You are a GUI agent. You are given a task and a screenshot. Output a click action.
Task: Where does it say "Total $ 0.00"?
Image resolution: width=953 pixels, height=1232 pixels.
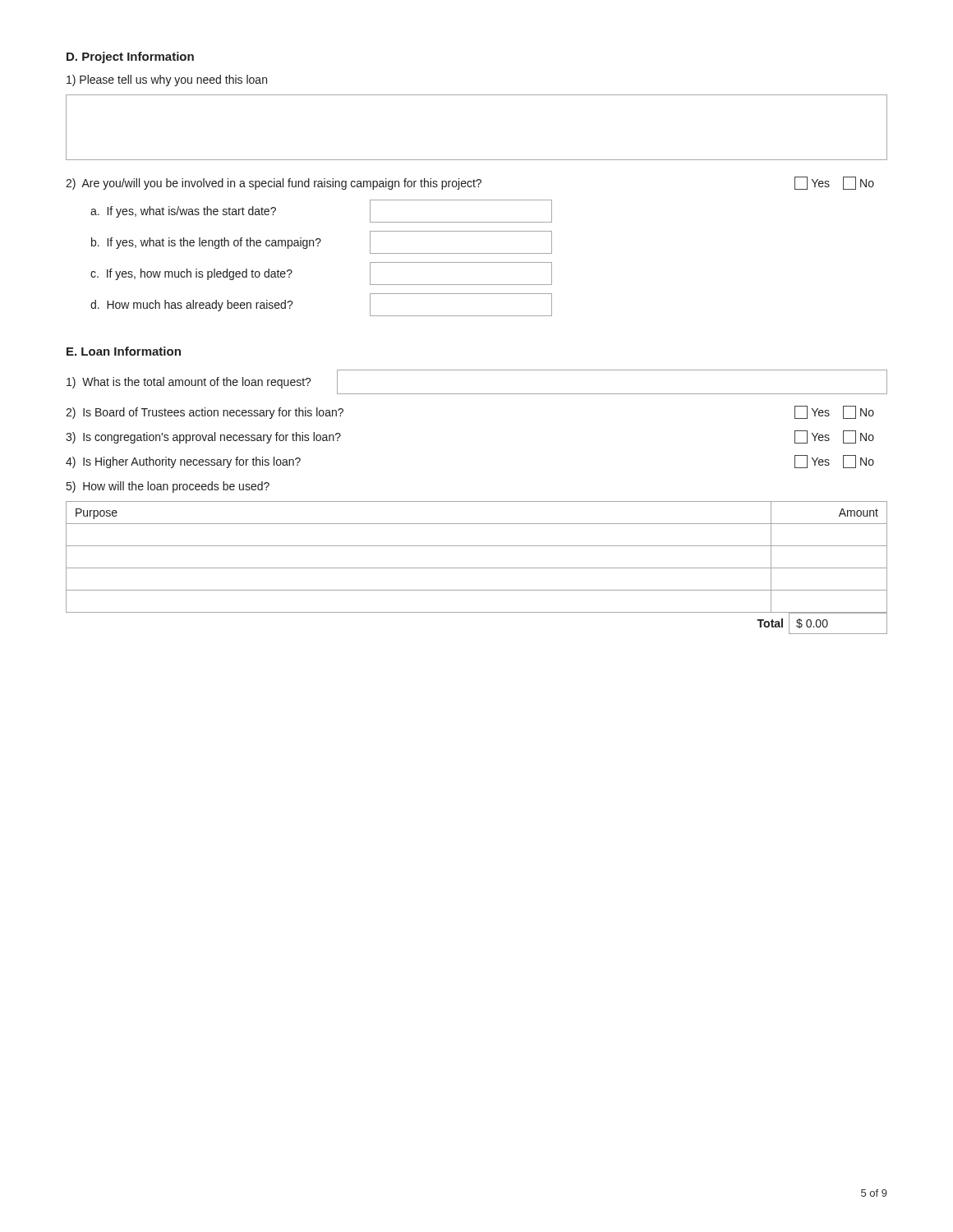(x=822, y=623)
